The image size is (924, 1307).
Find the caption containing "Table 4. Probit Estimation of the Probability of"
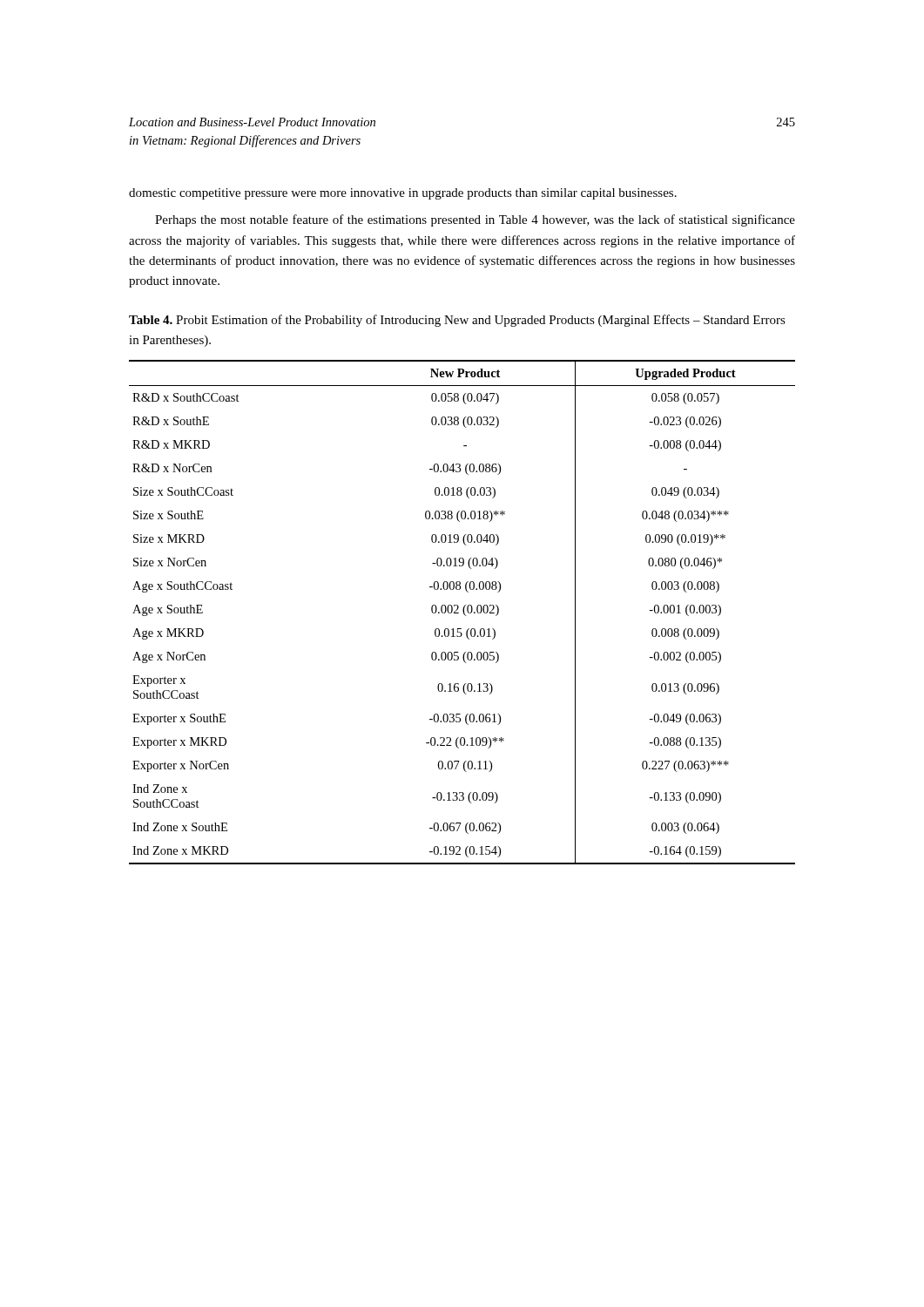457,330
